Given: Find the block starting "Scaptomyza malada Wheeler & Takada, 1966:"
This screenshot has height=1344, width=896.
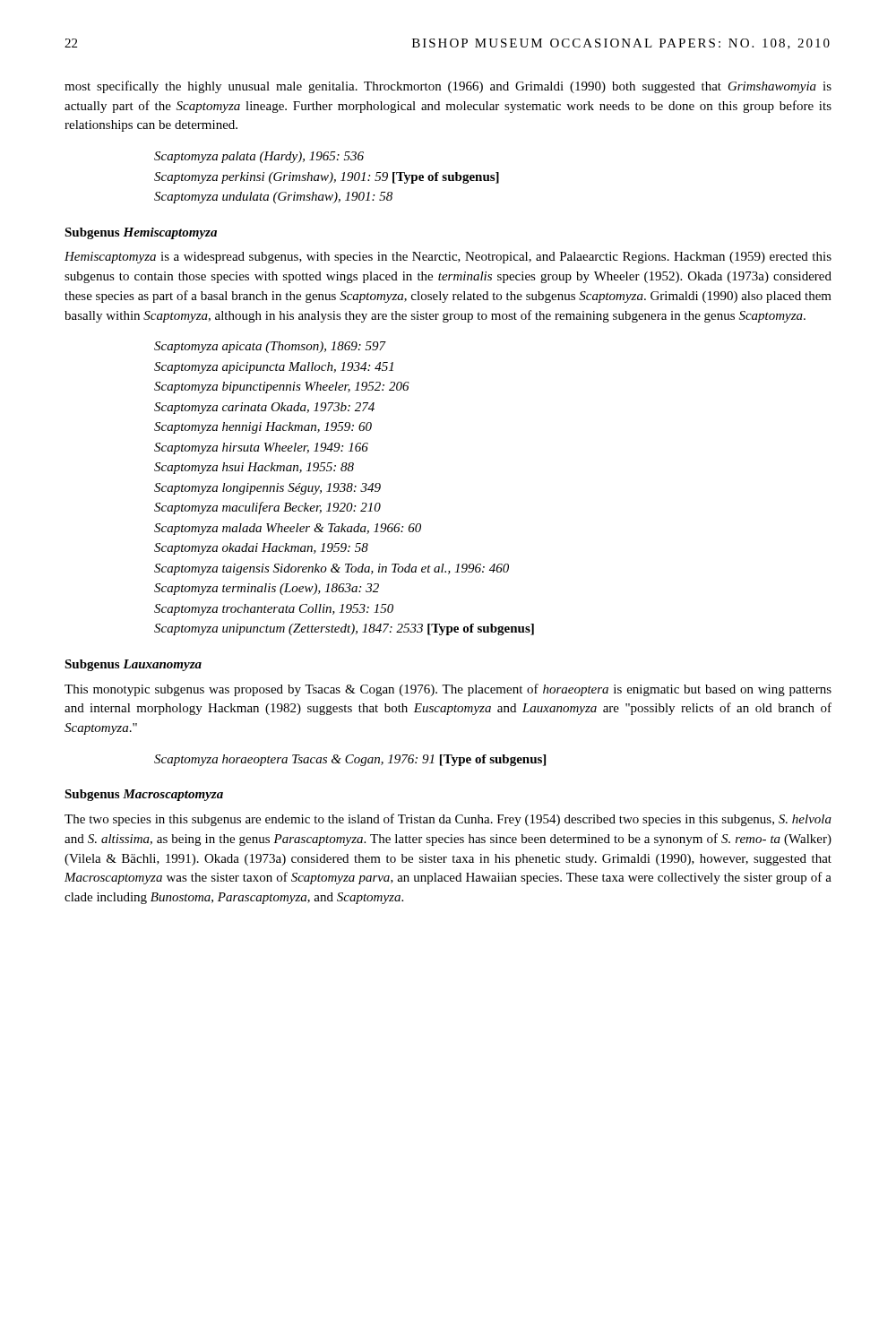Looking at the screenshot, I should pyautogui.click(x=288, y=529).
